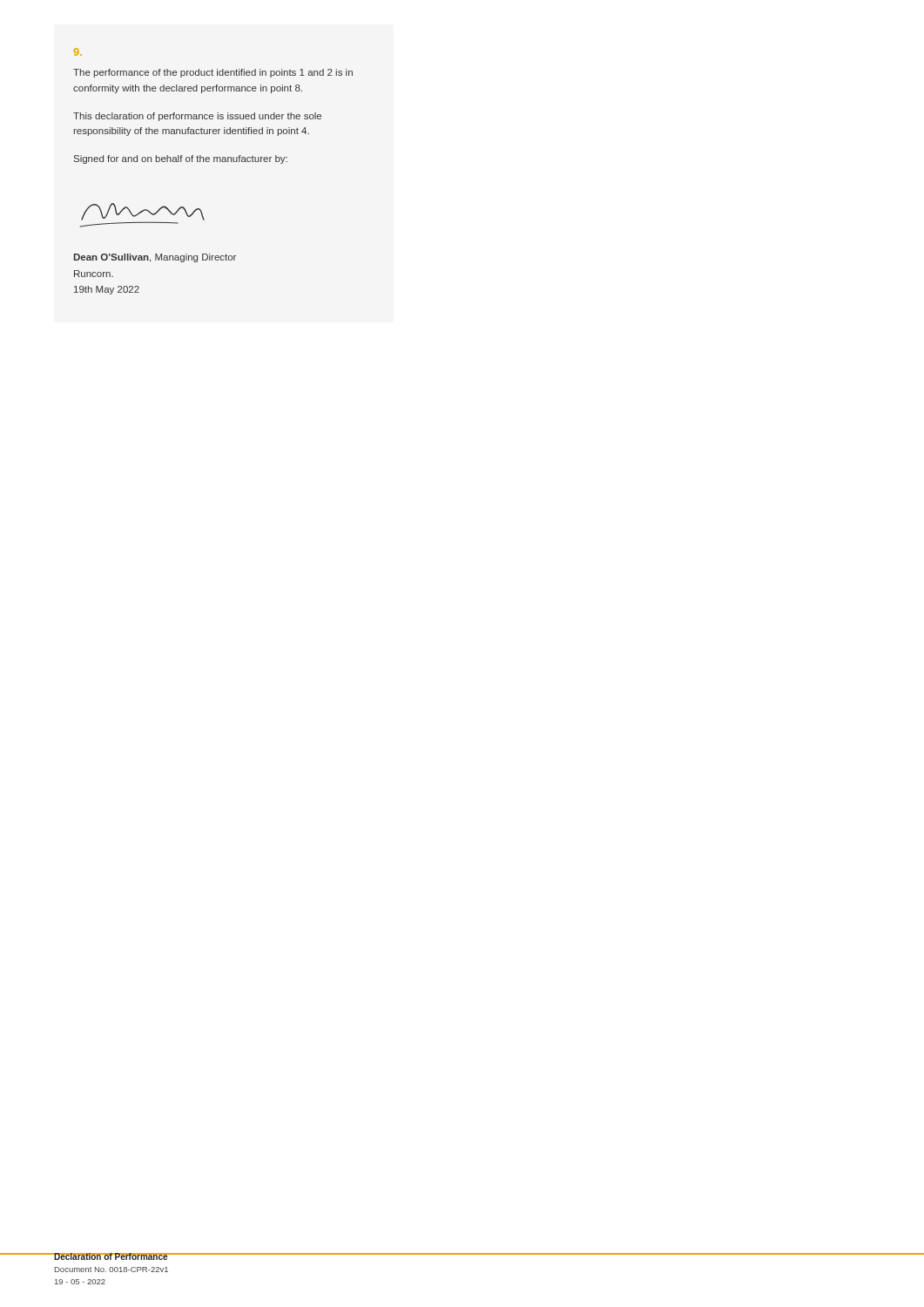Viewport: 924px width, 1307px height.
Task: Locate the block of text that opens with "This declaration of performance is issued under the"
Action: pos(224,124)
